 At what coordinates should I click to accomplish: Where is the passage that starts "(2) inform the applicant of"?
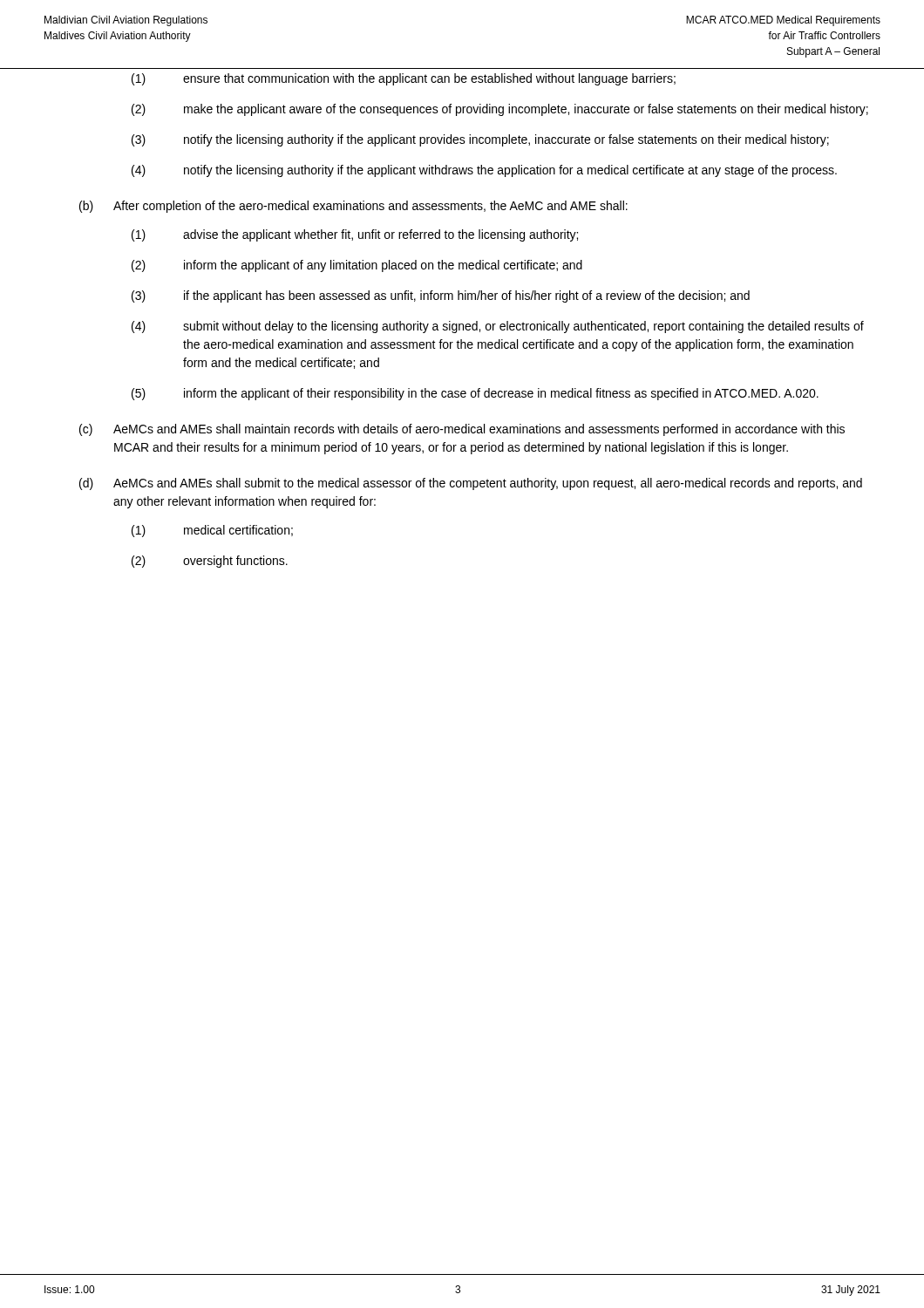pos(506,266)
